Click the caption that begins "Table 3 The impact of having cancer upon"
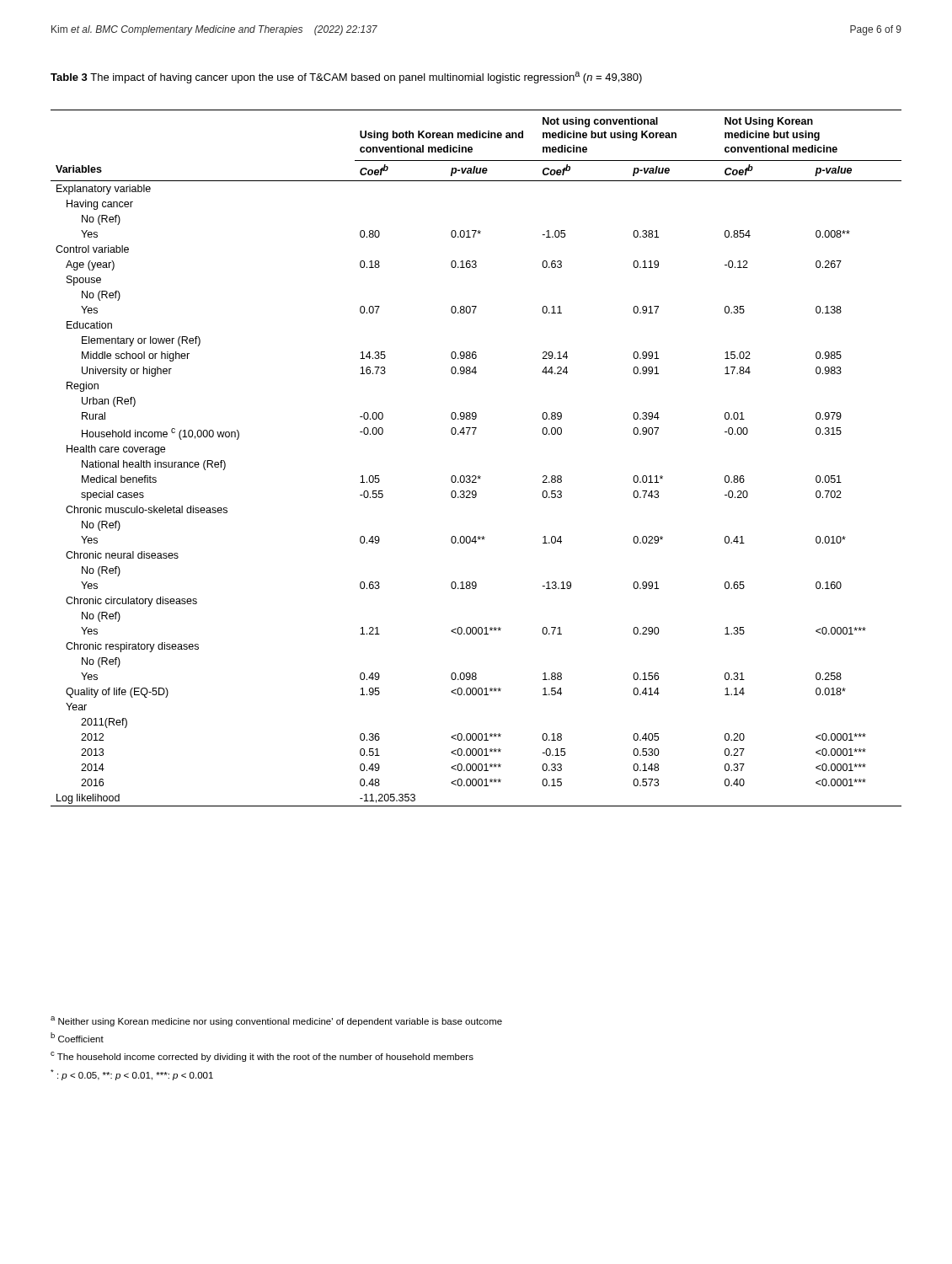The image size is (952, 1264). 346,76
